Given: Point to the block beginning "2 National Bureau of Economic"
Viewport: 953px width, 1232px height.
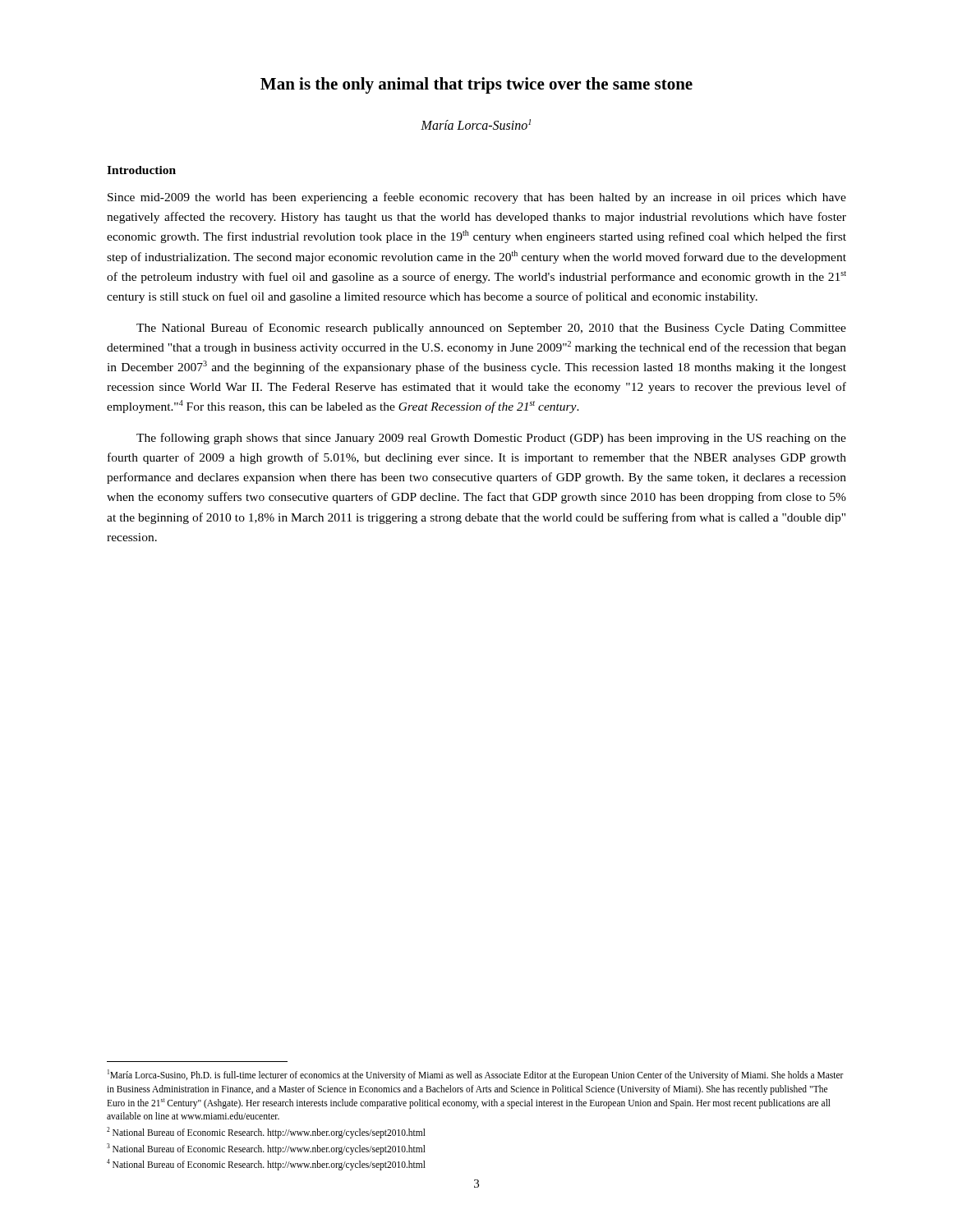Looking at the screenshot, I should click(x=266, y=1132).
